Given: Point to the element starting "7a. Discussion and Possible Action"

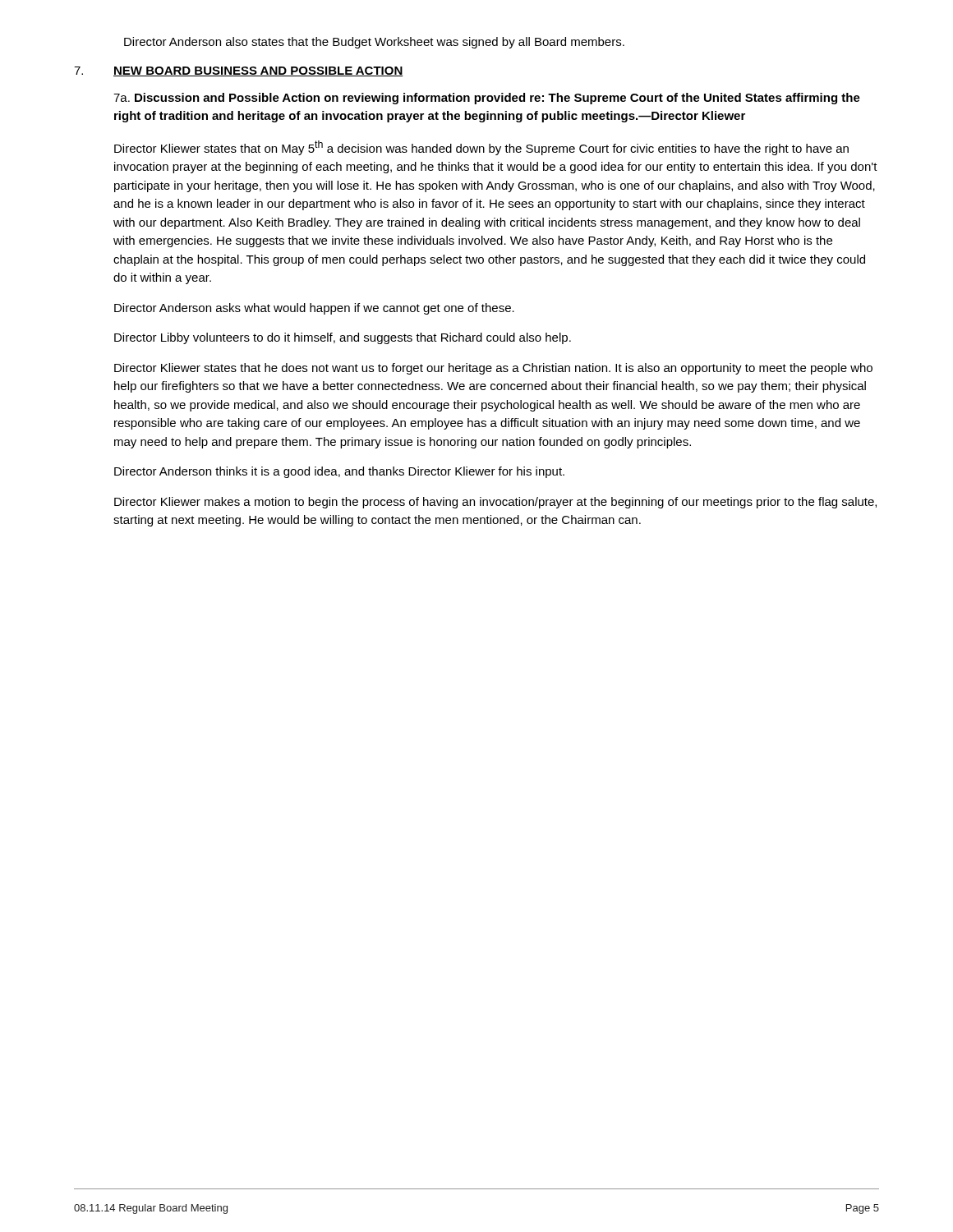Looking at the screenshot, I should [x=496, y=107].
